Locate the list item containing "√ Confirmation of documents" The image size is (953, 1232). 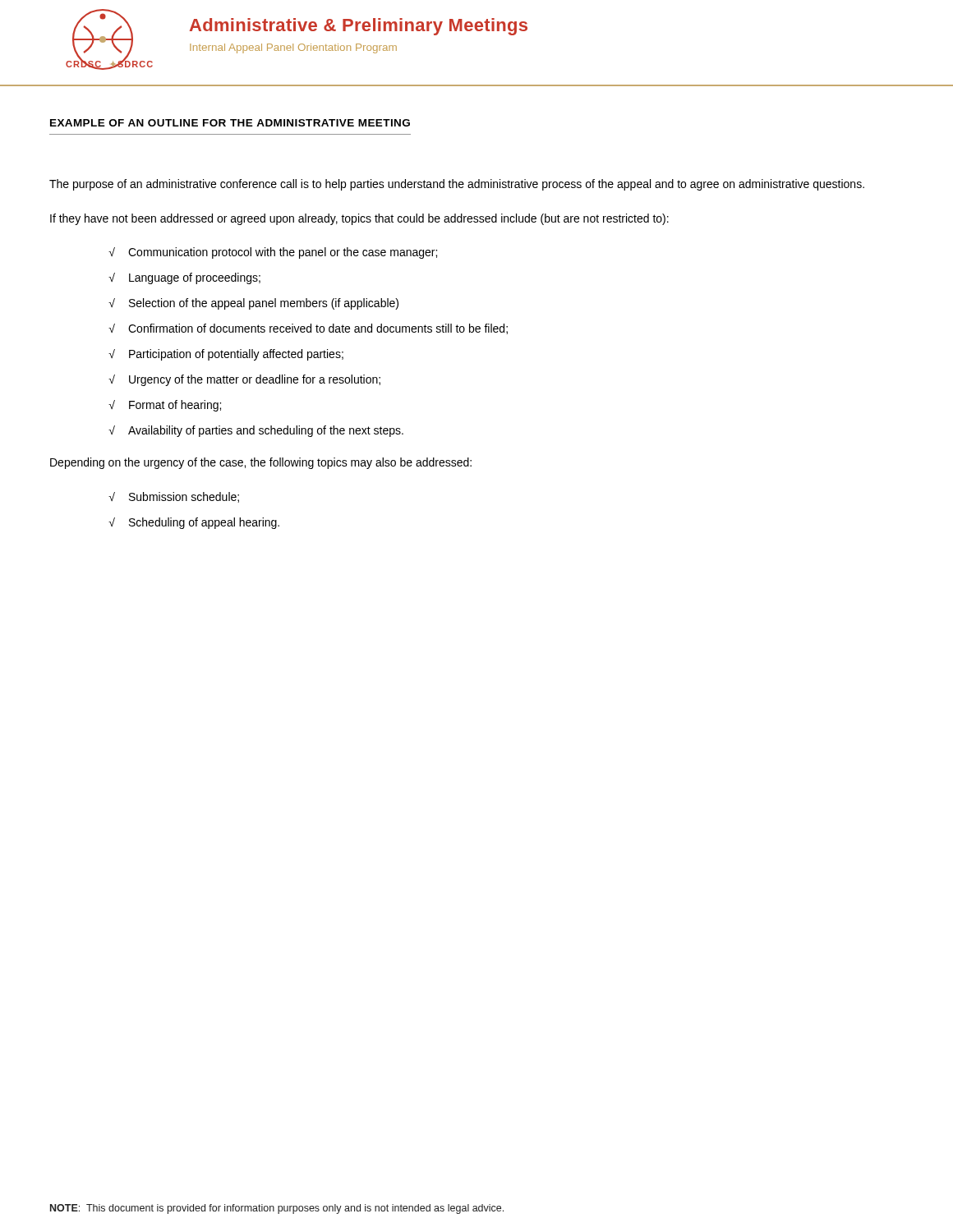coord(493,329)
